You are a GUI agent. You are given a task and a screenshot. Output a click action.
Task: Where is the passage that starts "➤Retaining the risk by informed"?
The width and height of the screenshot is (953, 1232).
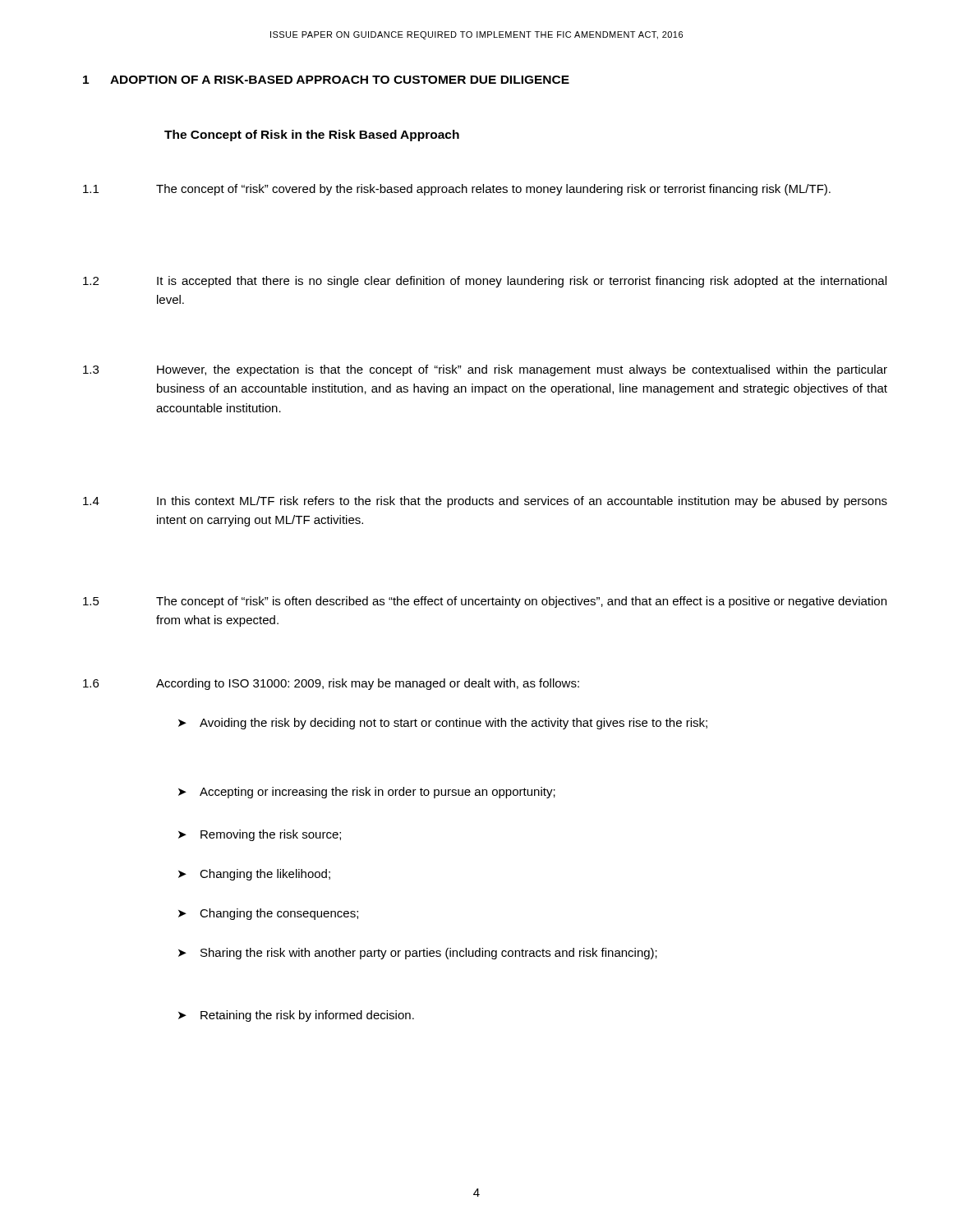tap(296, 1016)
